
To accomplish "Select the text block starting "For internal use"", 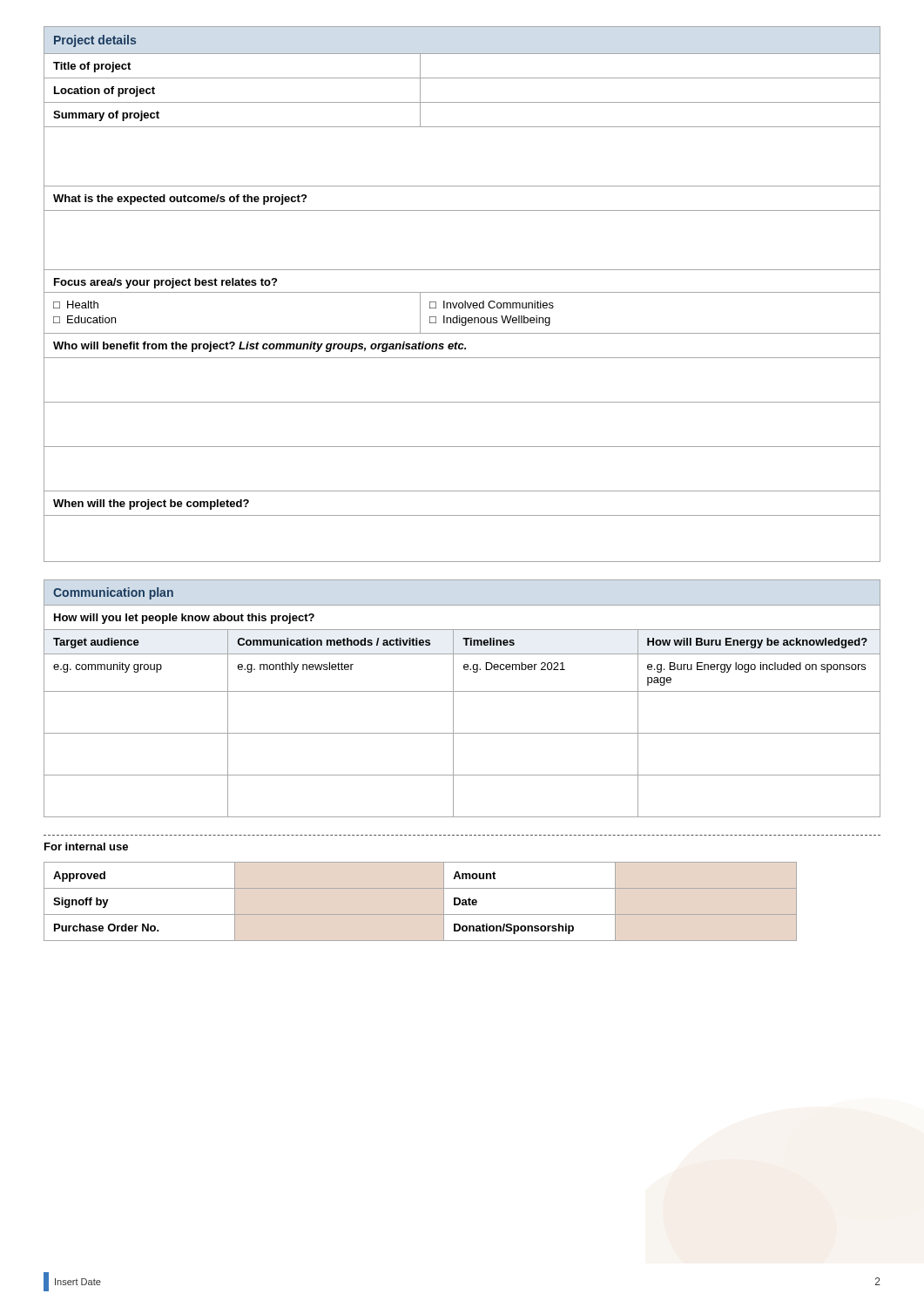I will pos(86,847).
